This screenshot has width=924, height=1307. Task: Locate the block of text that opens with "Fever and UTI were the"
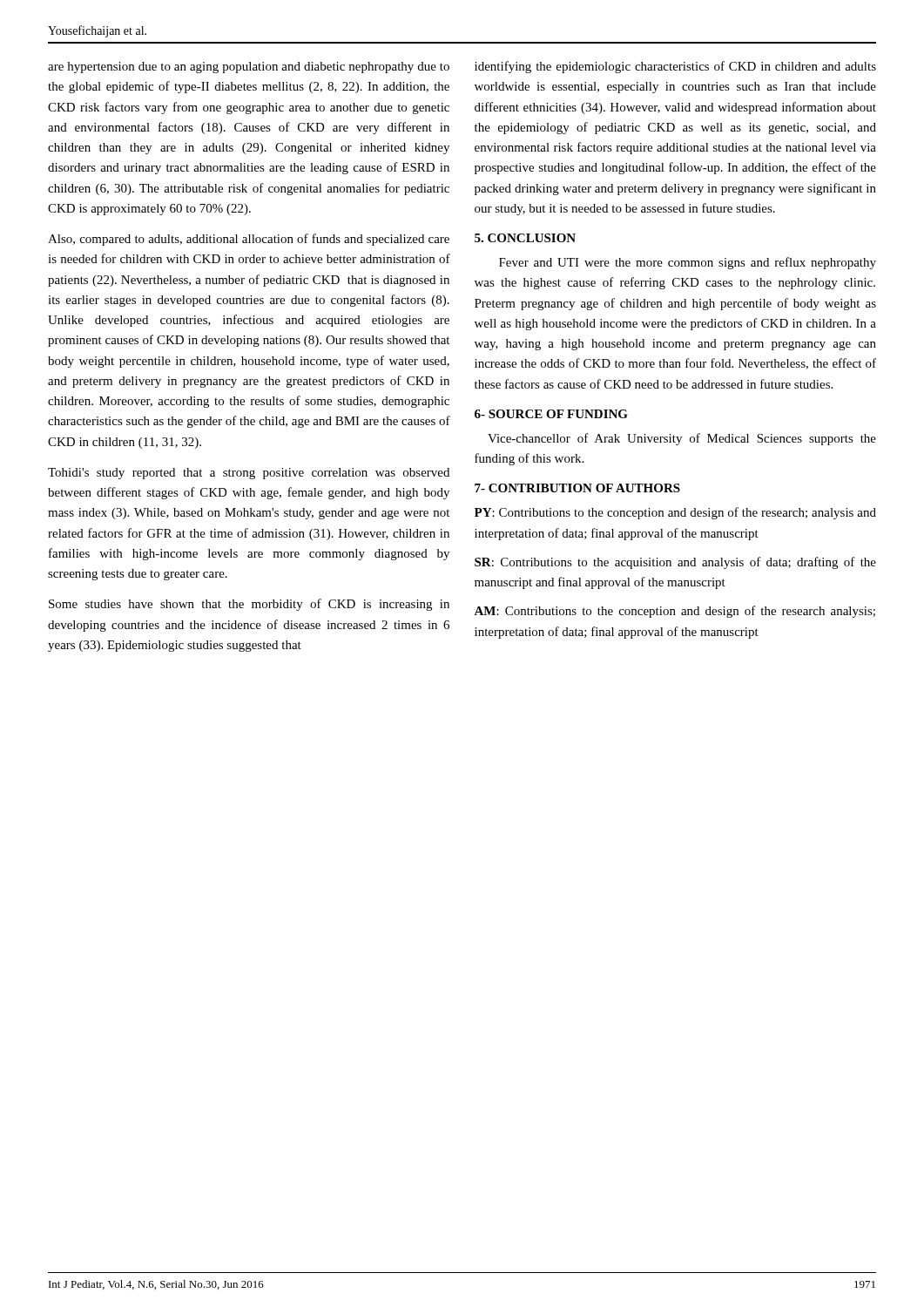[675, 323]
